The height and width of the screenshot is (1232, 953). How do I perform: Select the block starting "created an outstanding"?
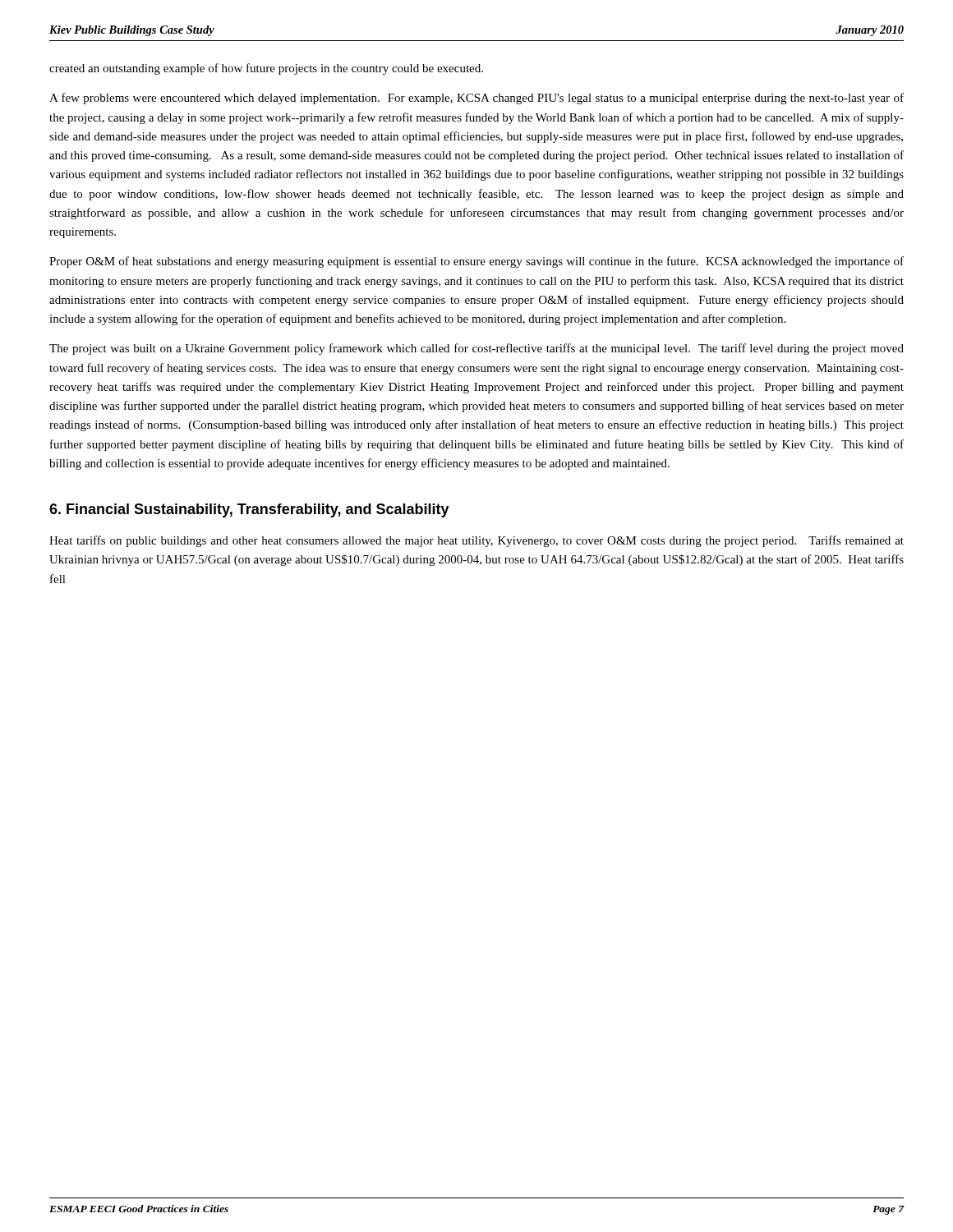[x=267, y=68]
